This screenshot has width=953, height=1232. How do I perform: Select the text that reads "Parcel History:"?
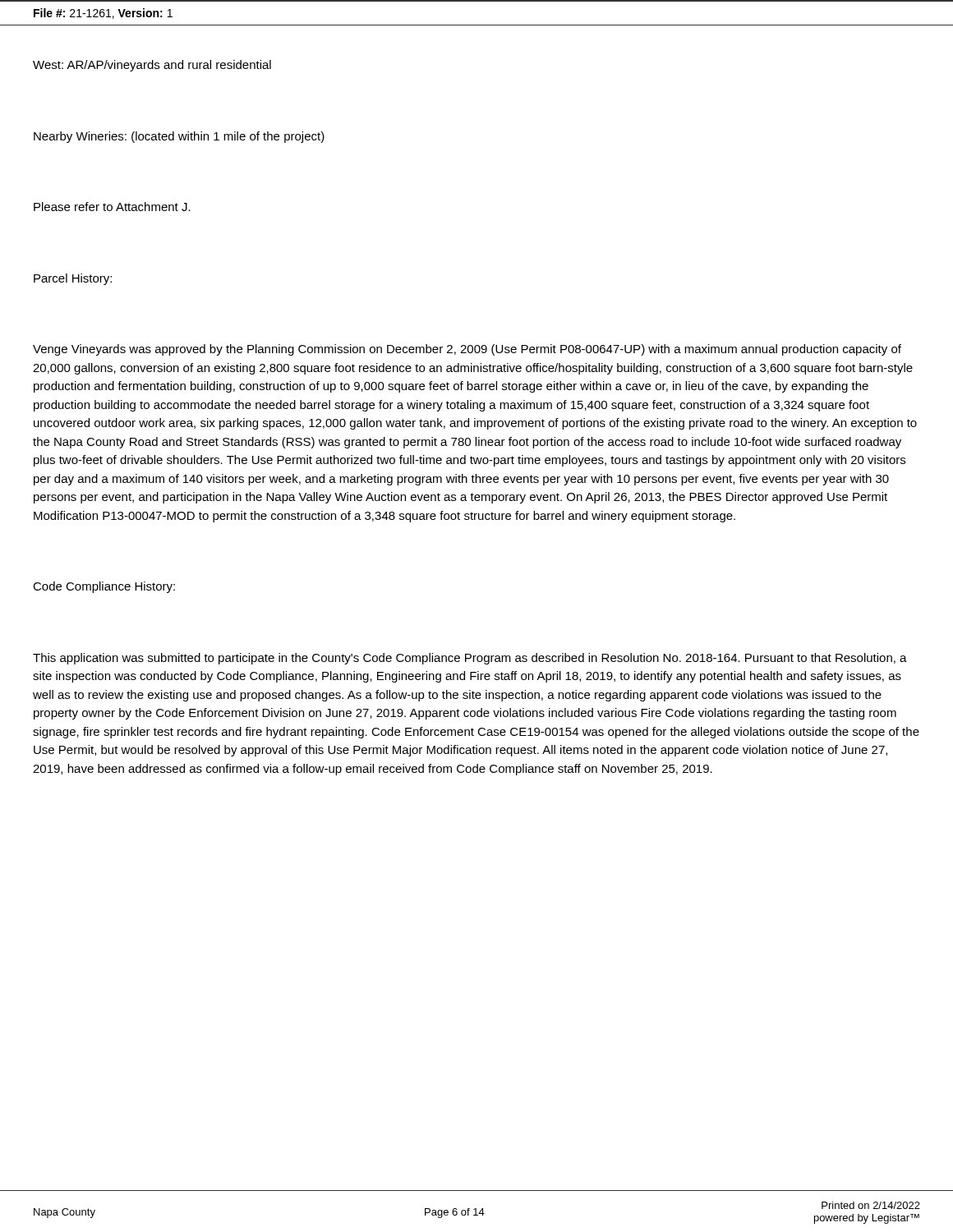73,278
